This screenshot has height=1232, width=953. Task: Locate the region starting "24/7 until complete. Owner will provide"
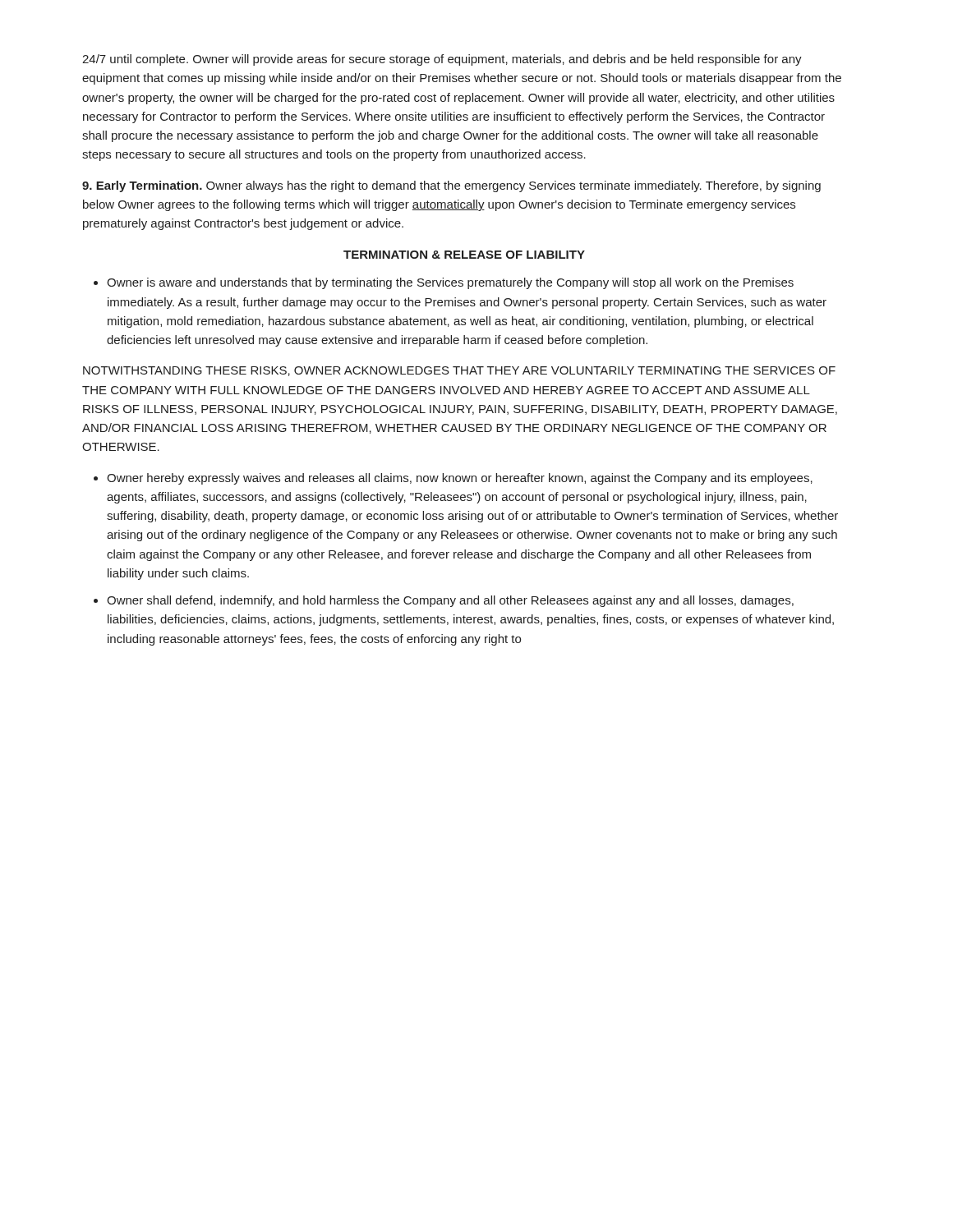point(464,107)
